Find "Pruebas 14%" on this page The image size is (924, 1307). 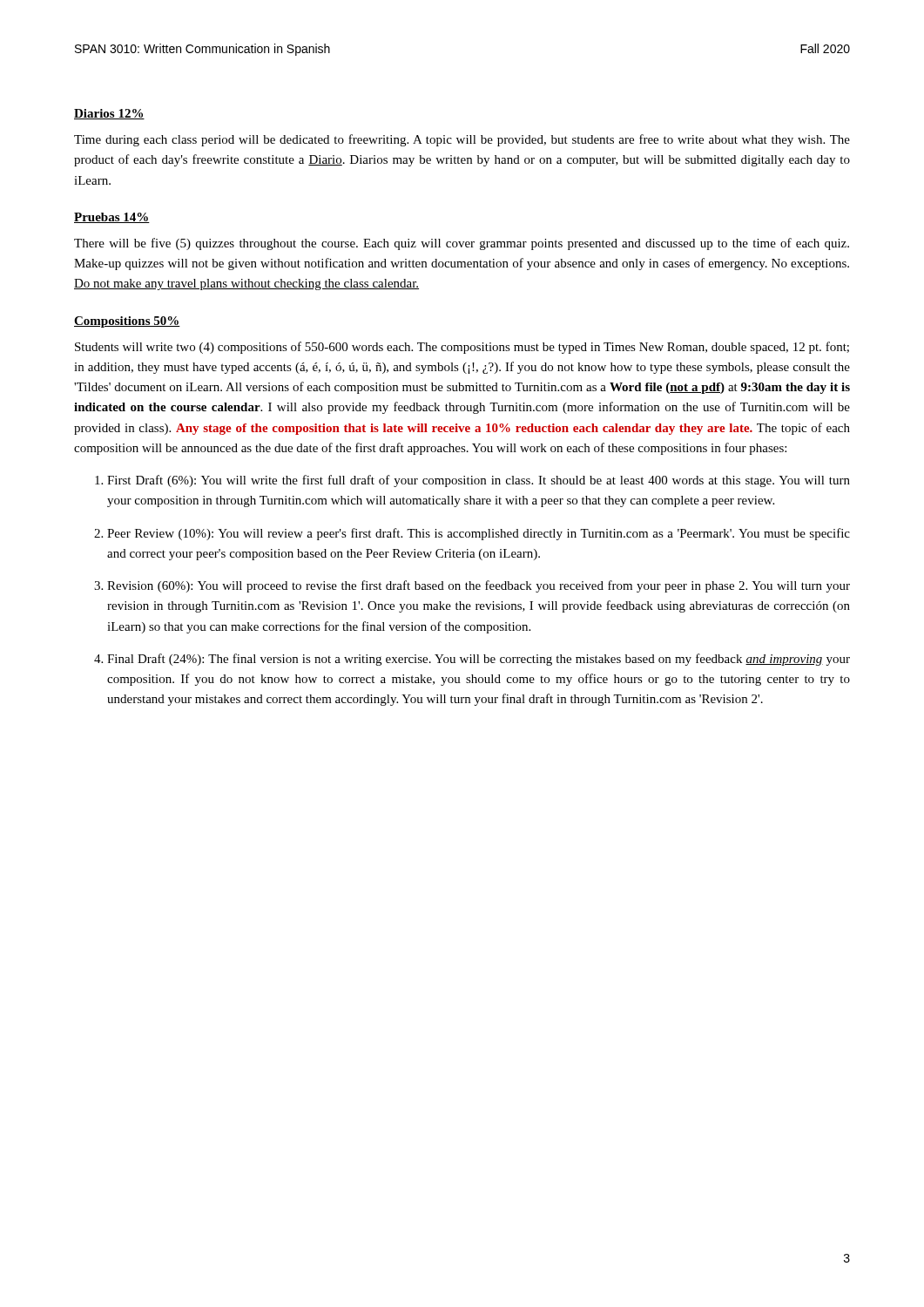(112, 217)
